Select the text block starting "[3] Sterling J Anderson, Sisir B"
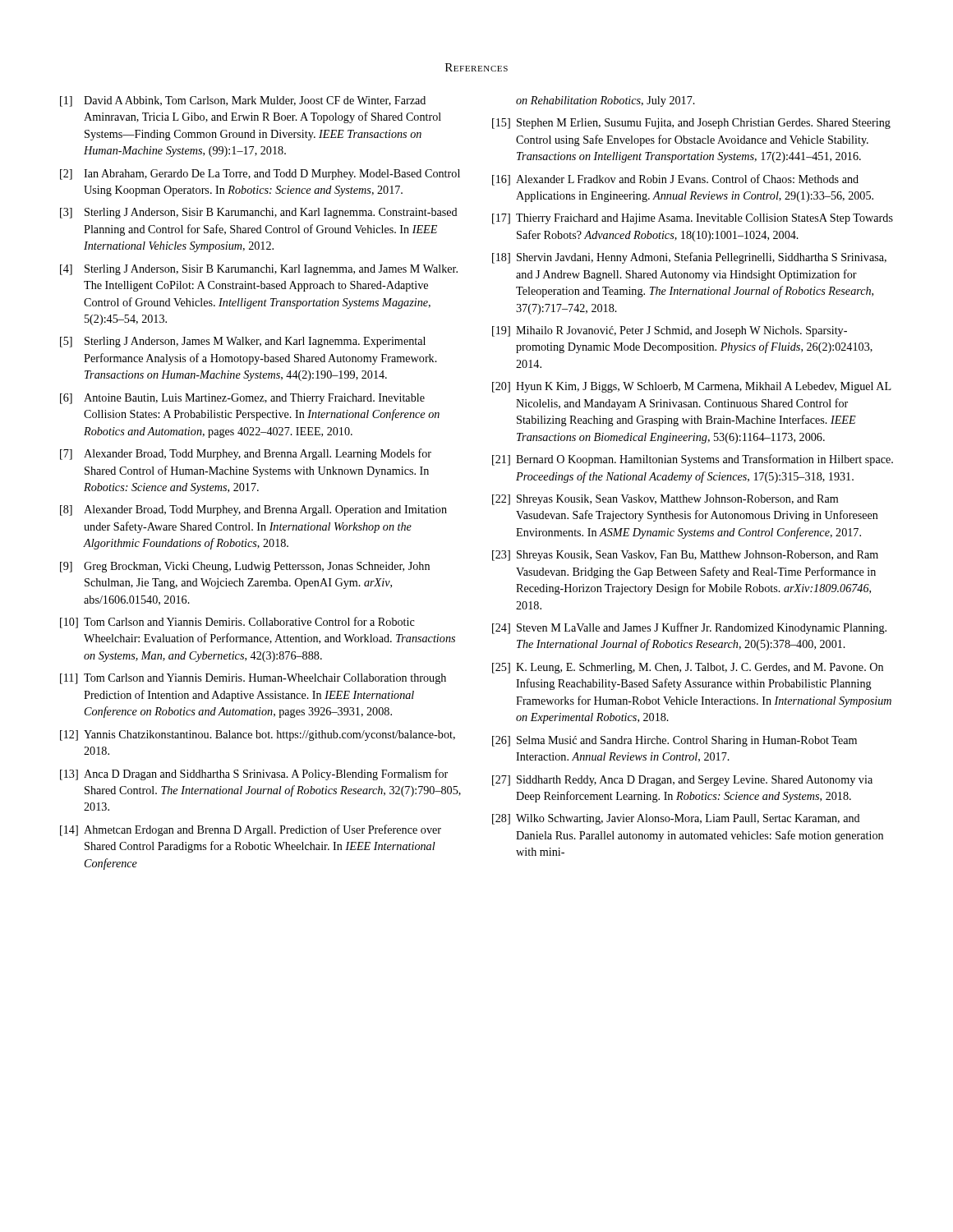 click(260, 229)
